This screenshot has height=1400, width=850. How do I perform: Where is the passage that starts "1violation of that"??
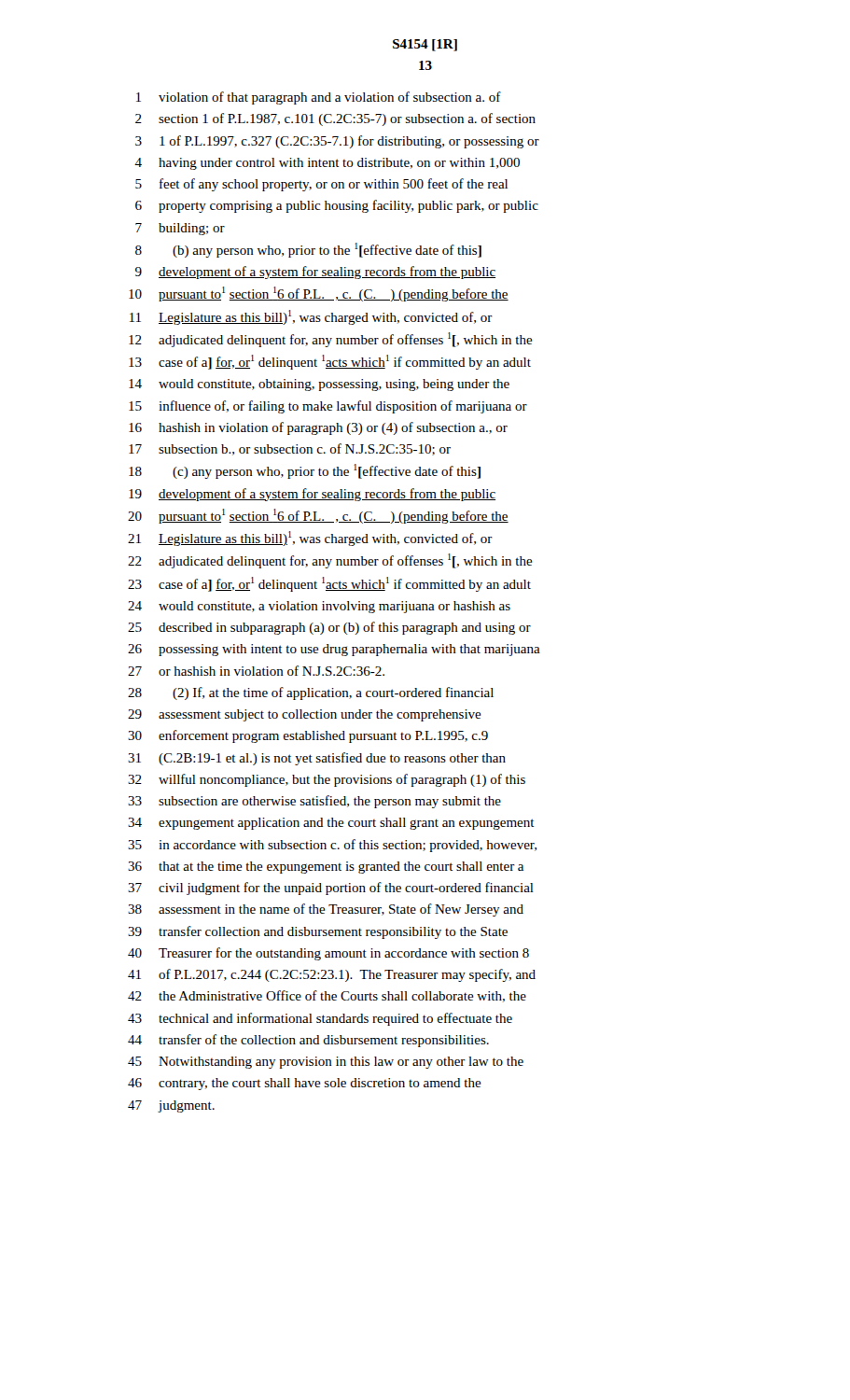coord(434,601)
